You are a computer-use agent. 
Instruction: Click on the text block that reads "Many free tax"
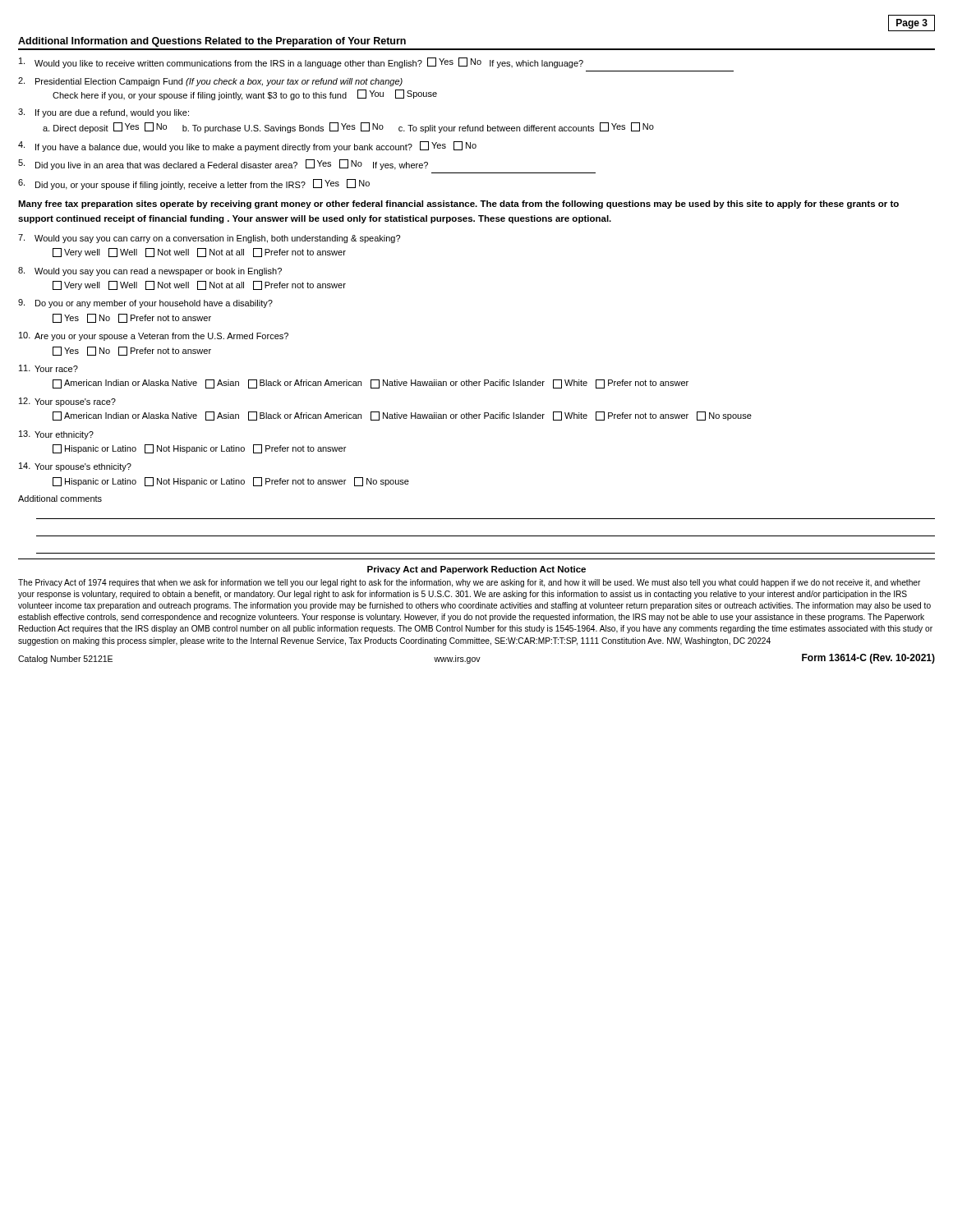click(x=459, y=211)
